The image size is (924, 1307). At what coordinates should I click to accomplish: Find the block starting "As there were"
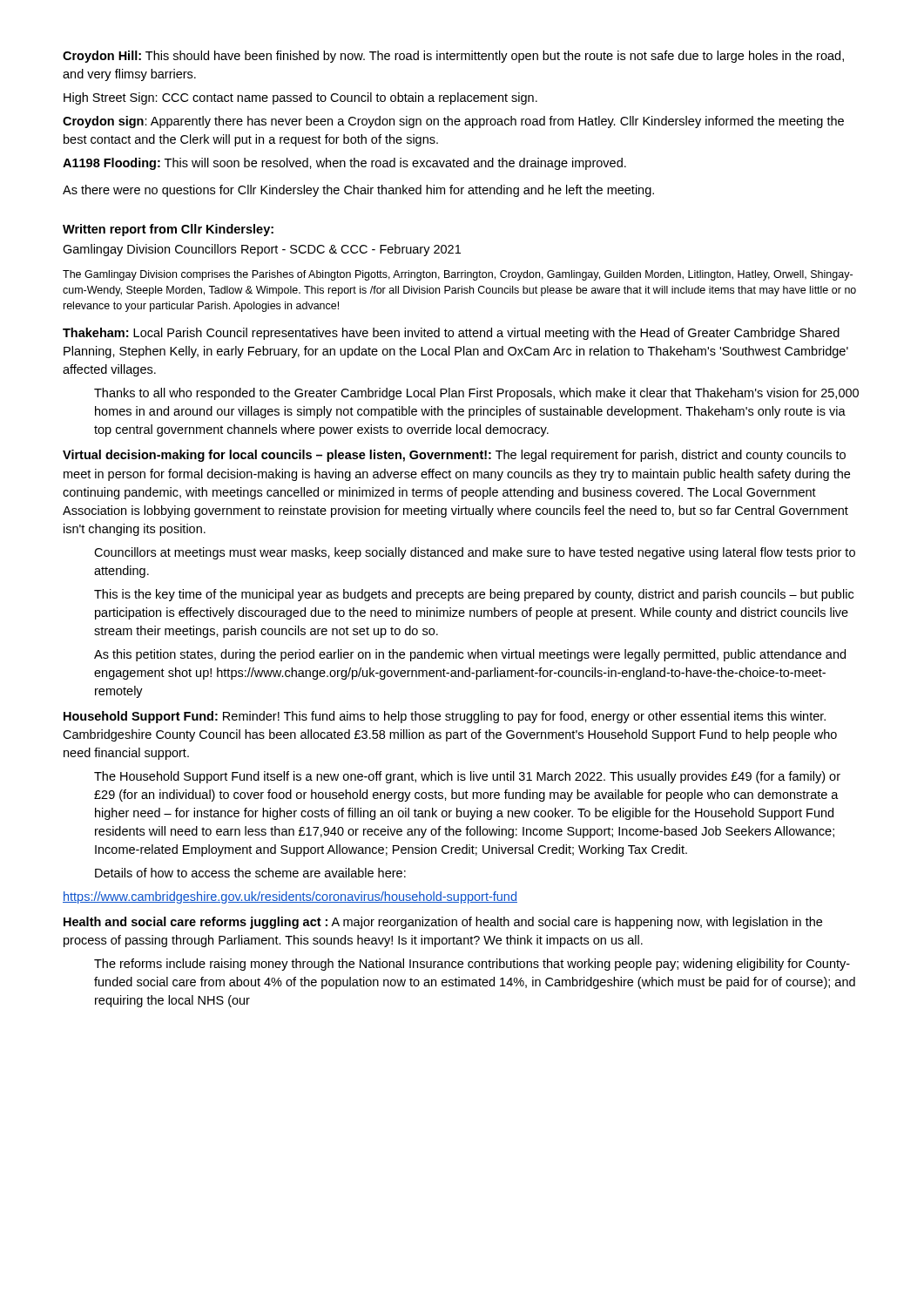pos(462,190)
